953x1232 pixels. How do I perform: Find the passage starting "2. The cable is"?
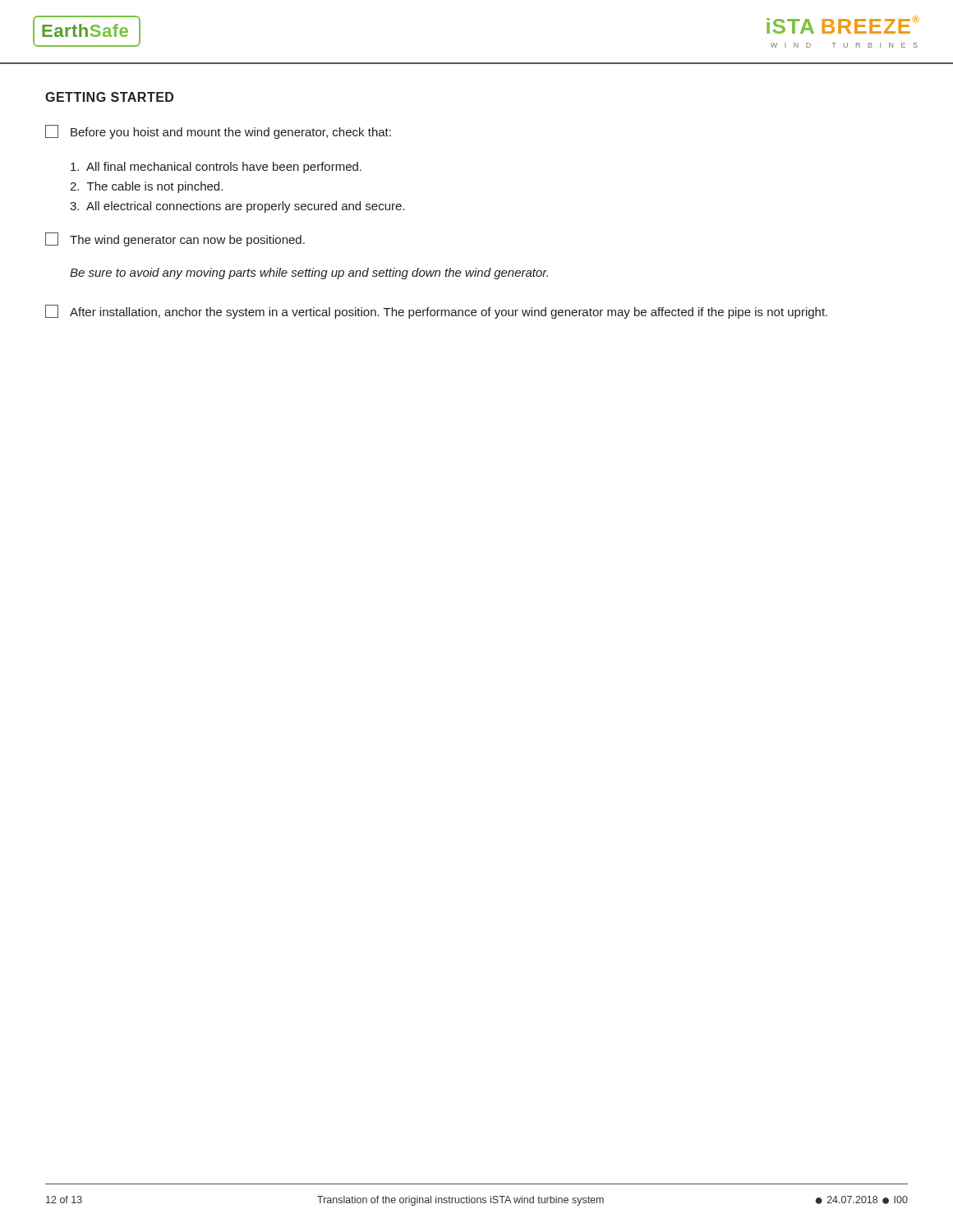click(147, 186)
